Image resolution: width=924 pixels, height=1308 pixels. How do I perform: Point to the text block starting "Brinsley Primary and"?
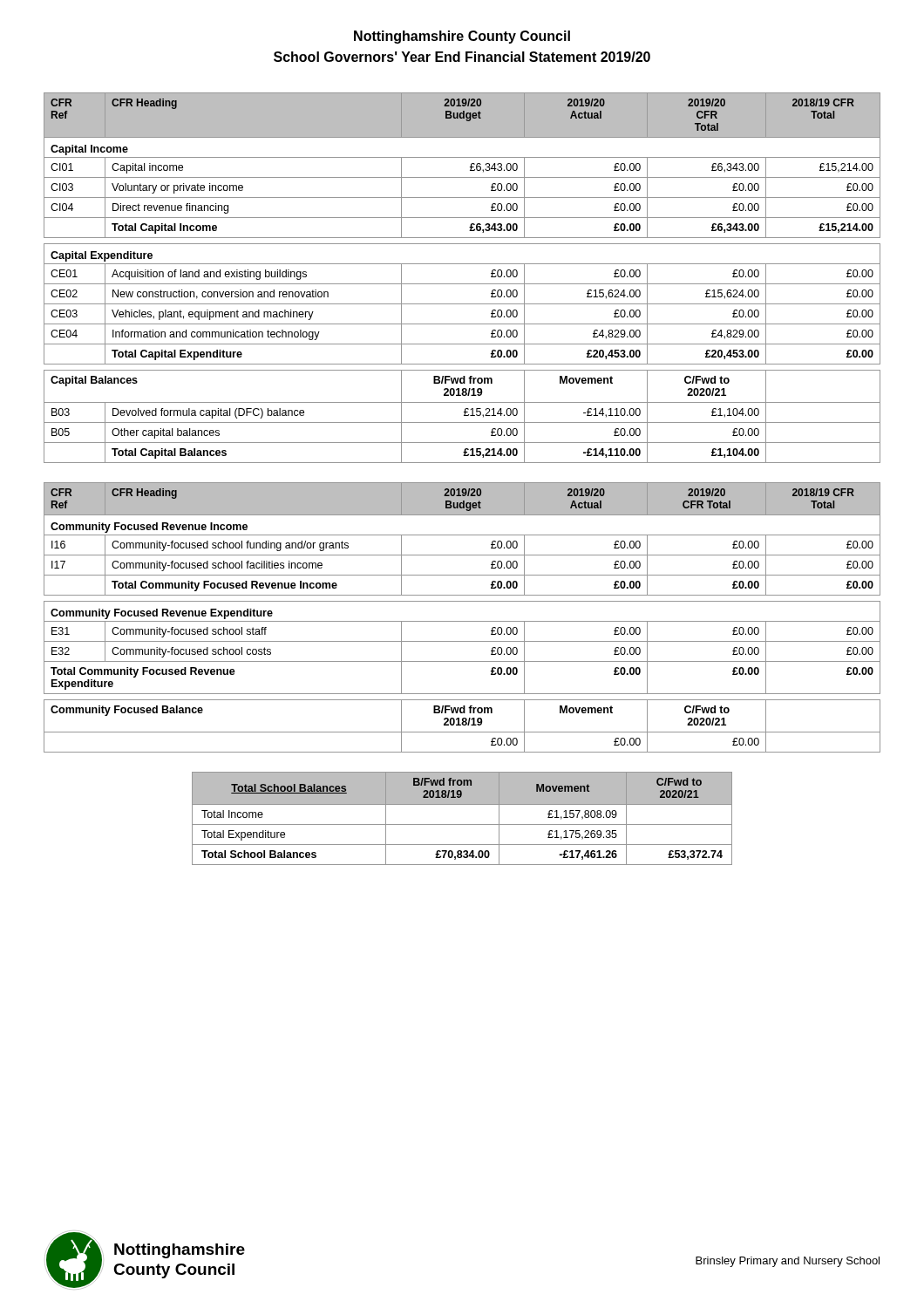(x=788, y=1260)
